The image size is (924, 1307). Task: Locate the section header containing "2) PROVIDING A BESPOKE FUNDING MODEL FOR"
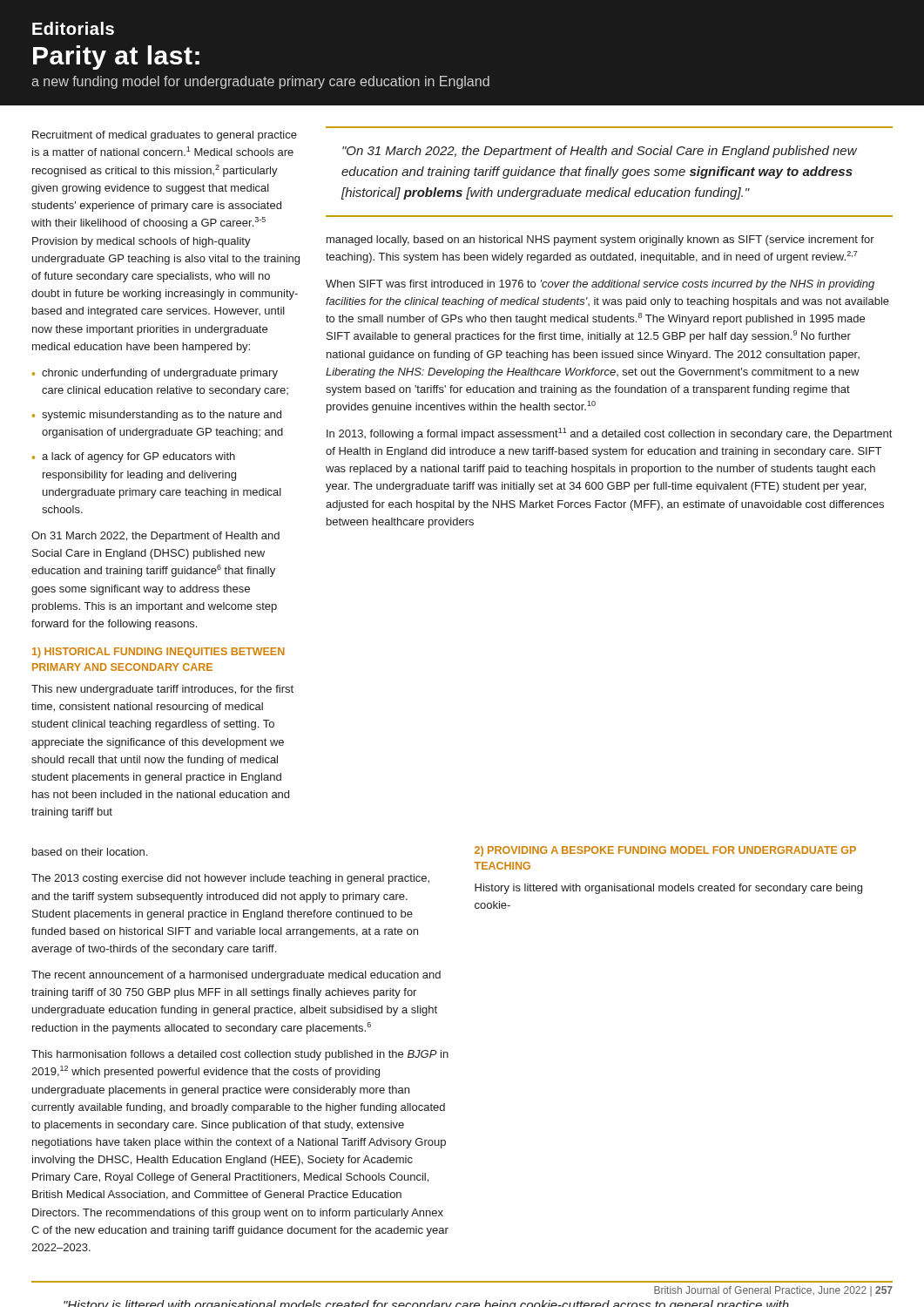click(x=665, y=858)
